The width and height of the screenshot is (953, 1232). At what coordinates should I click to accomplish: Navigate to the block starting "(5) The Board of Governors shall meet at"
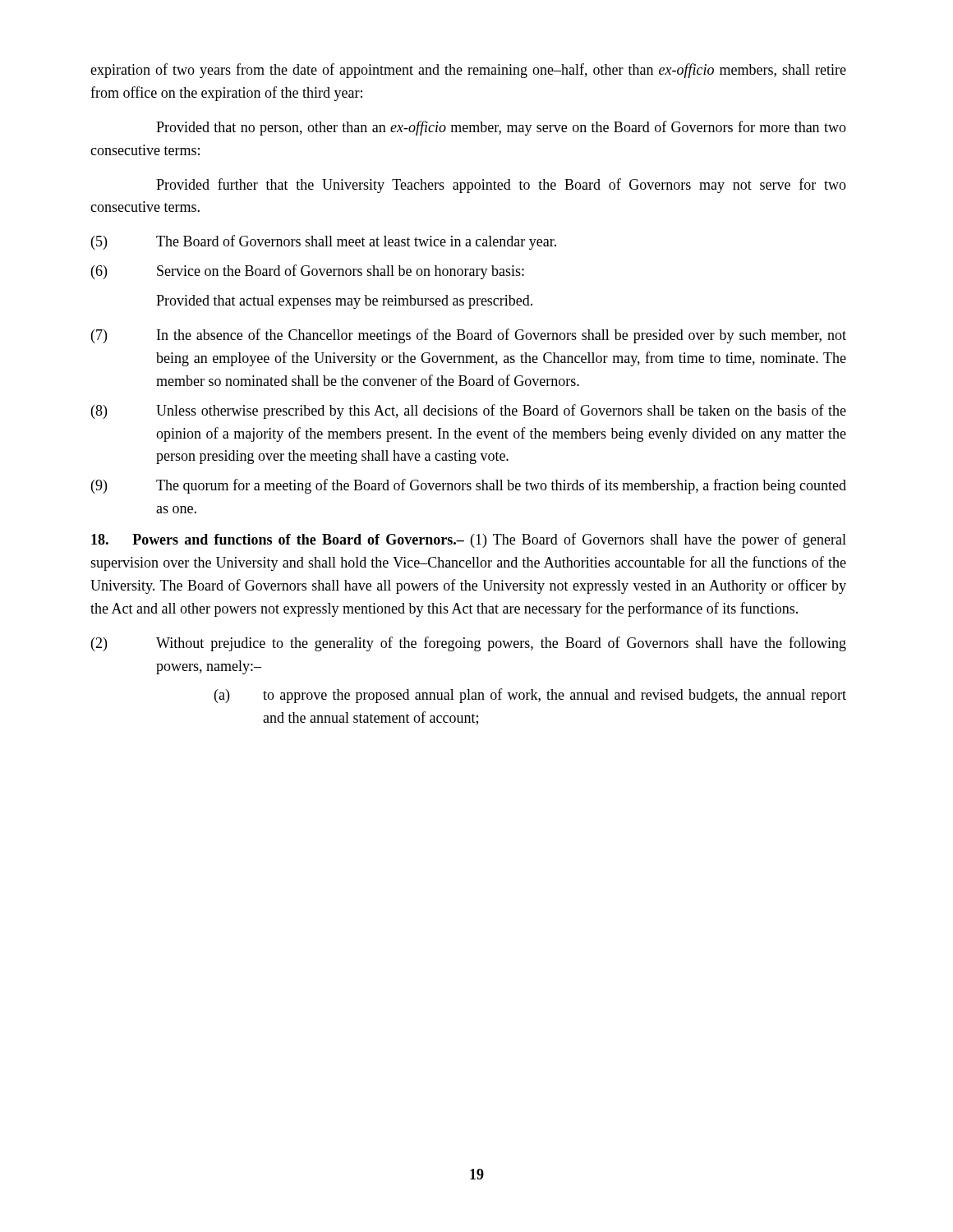468,243
